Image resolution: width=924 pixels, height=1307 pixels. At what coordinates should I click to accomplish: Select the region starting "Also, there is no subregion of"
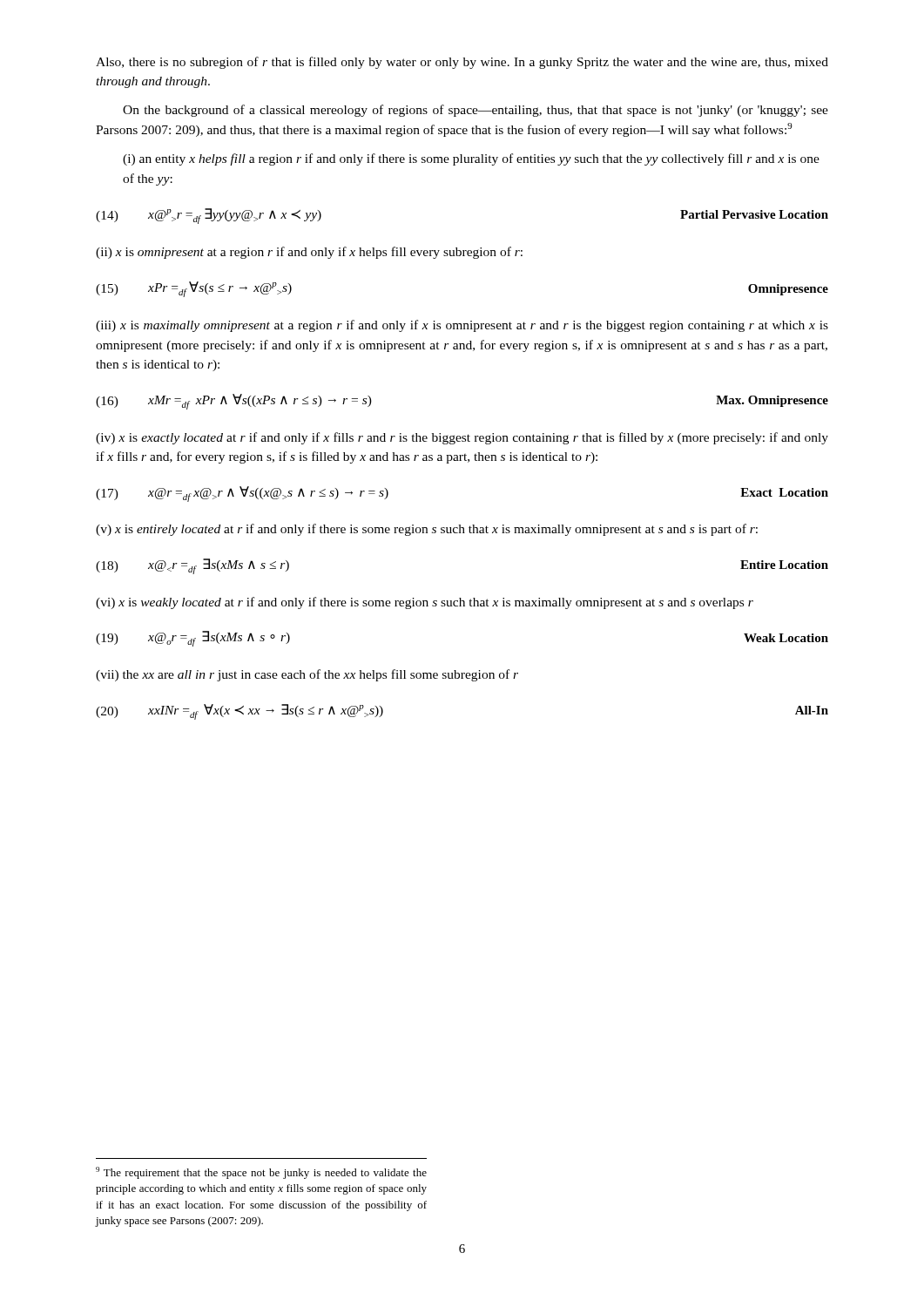(x=462, y=71)
